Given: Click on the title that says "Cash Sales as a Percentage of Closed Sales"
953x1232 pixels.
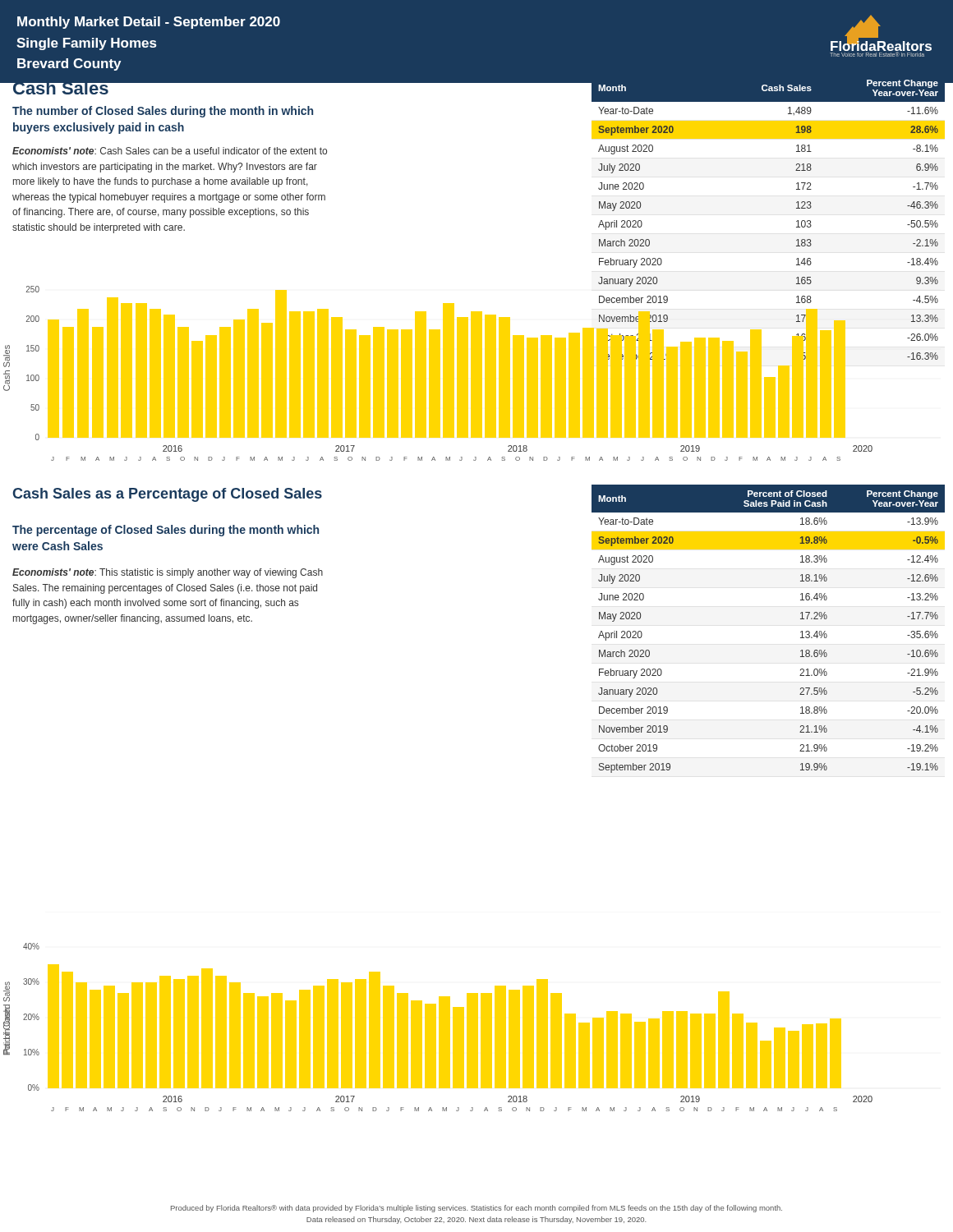Looking at the screenshot, I should [x=167, y=494].
